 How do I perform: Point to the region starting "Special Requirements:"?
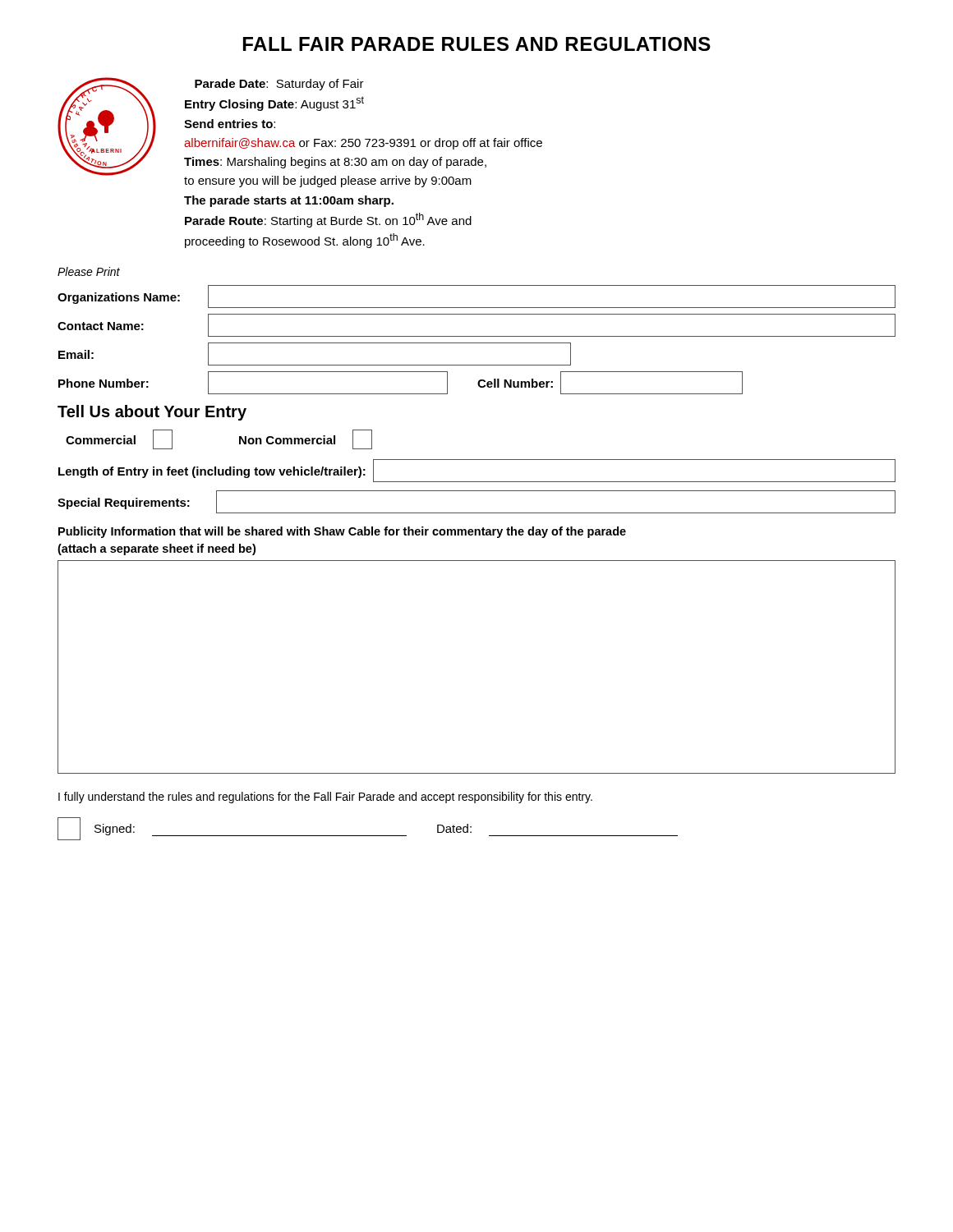pos(476,502)
